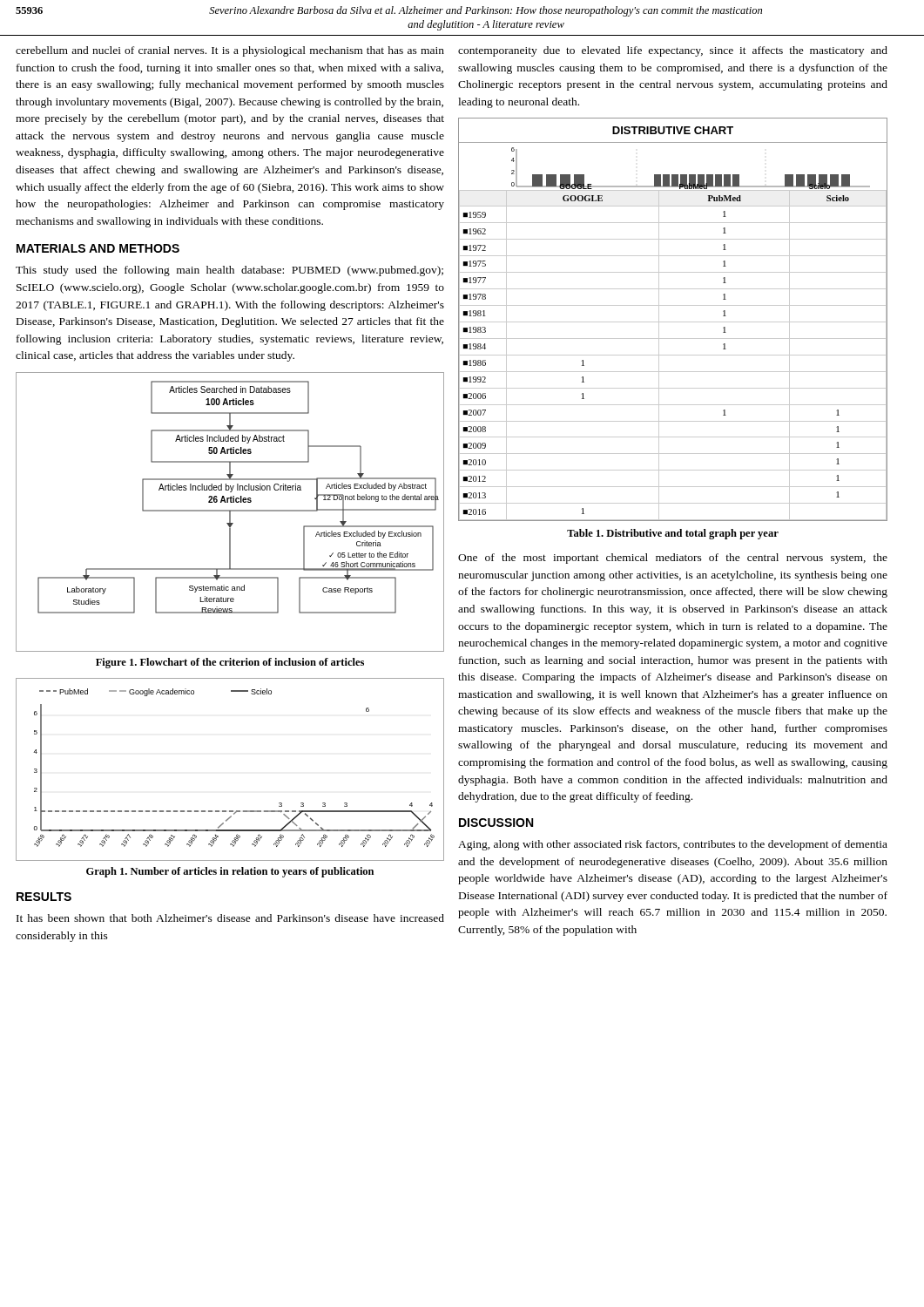Find the line chart

pos(230,769)
